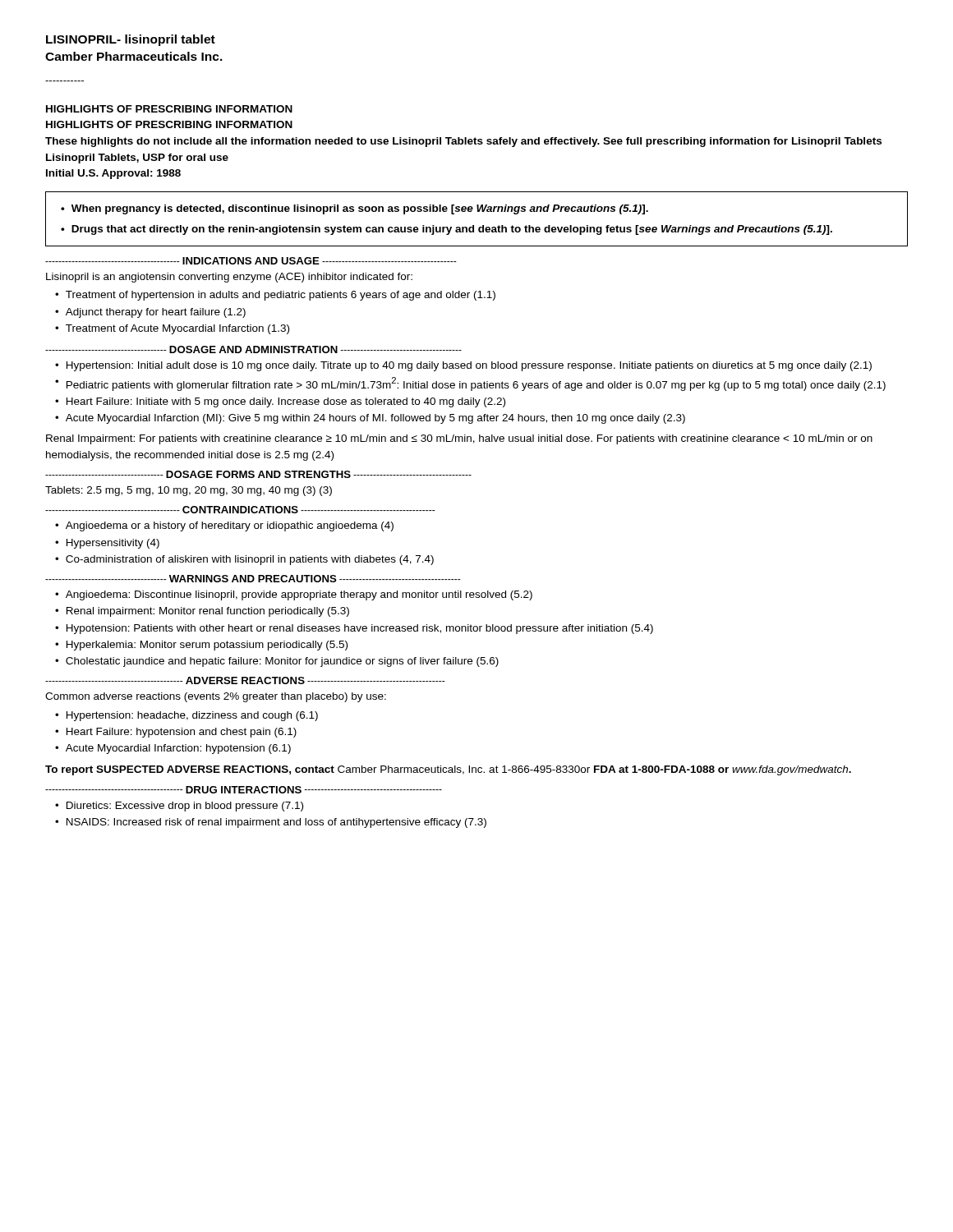This screenshot has height=1232, width=953.
Task: Select the text block starting "• Angioedema or a"
Action: (225, 526)
